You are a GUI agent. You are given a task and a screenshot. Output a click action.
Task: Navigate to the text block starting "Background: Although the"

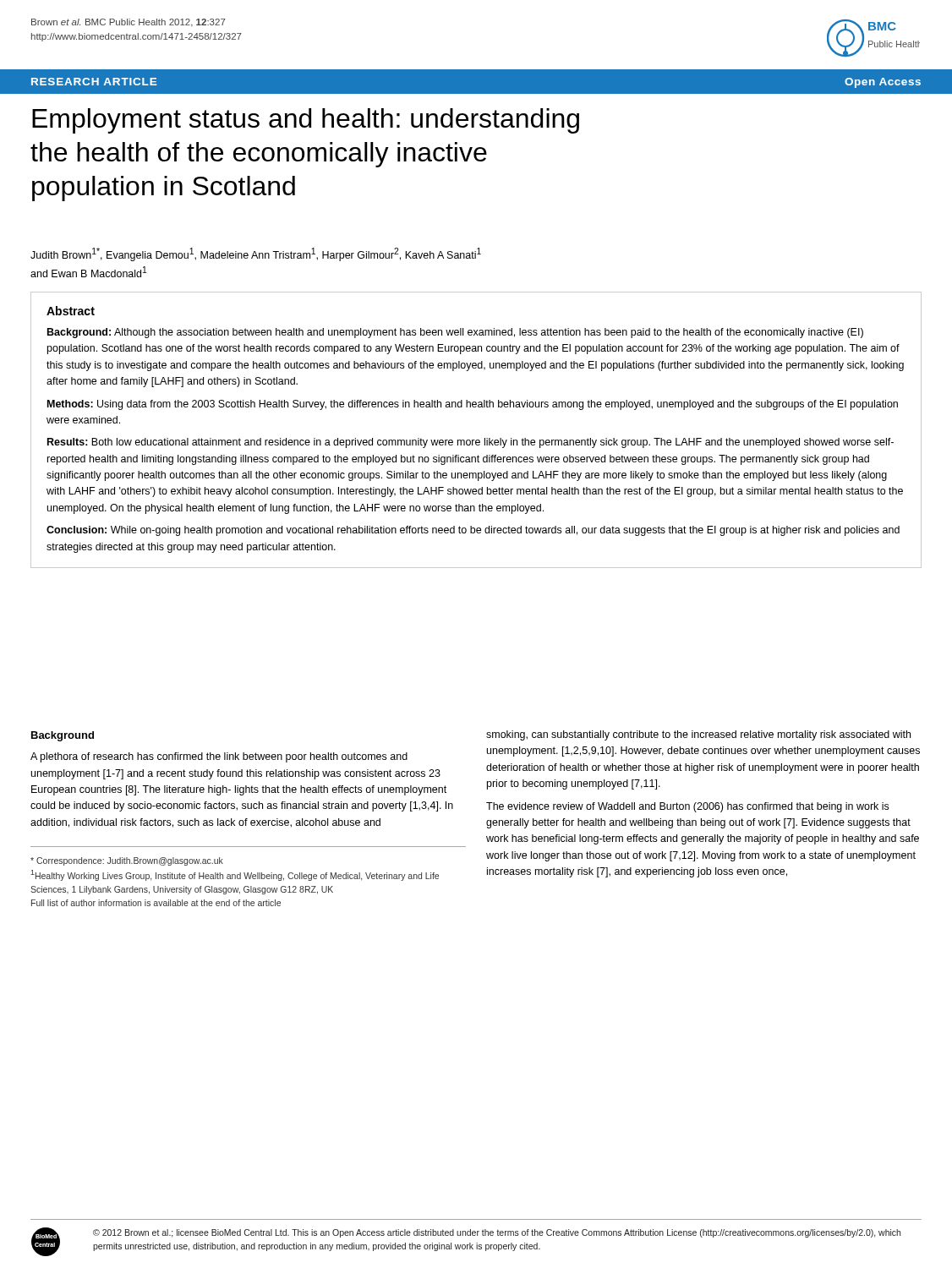pyautogui.click(x=475, y=357)
